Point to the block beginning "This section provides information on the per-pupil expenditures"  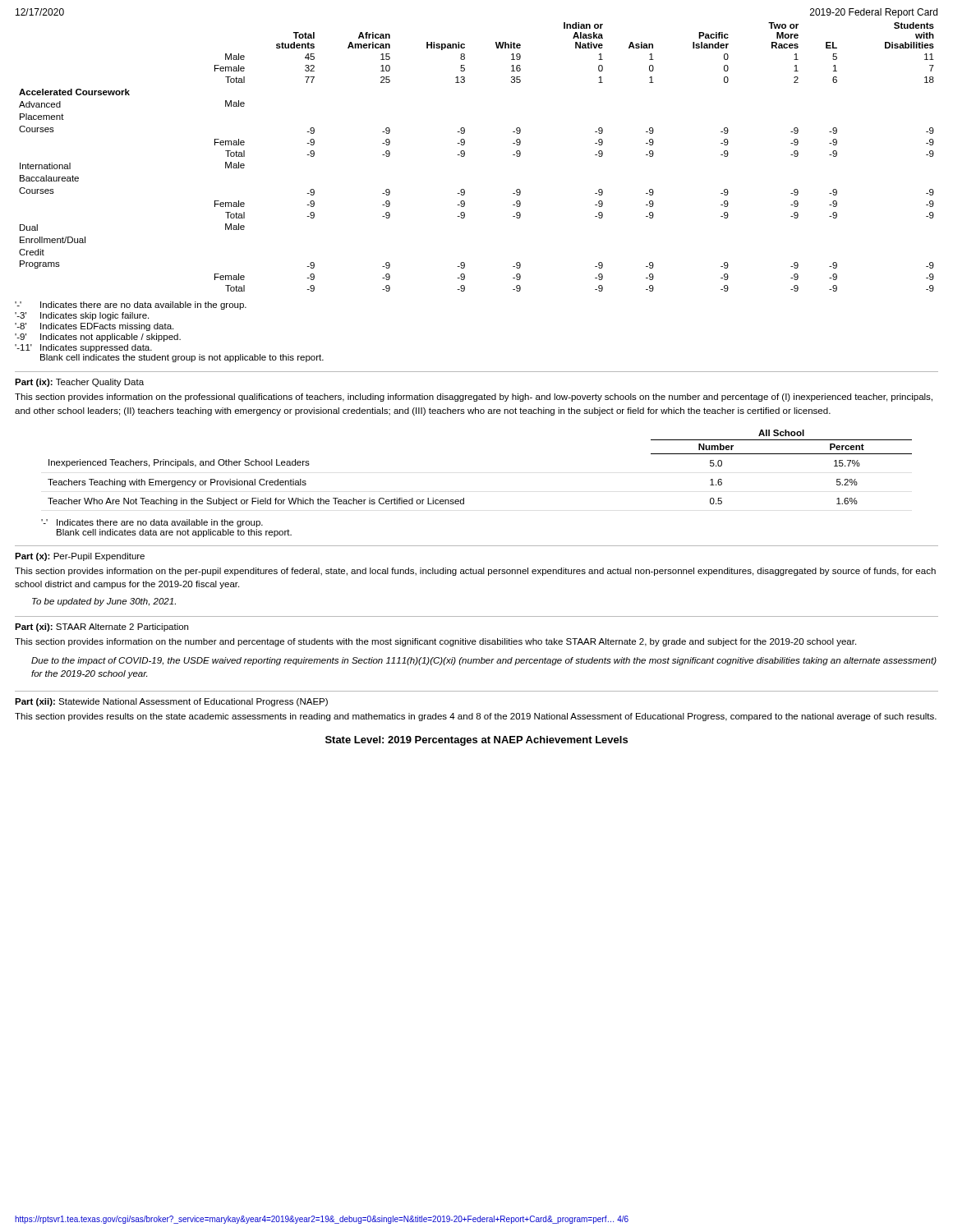475,577
